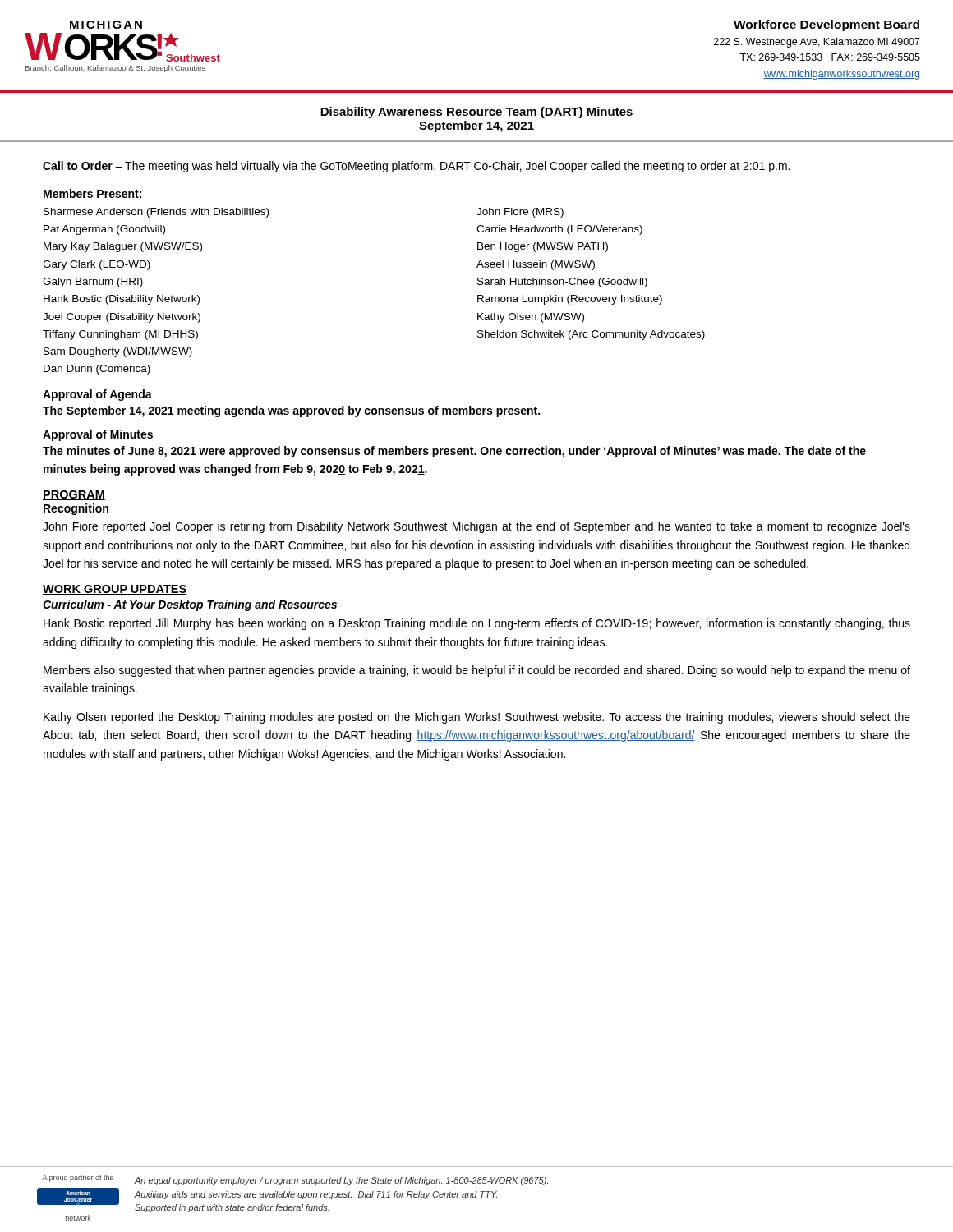
Task: Locate the list item that reads "Tiffany Cunningham (MI DHHS)"
Action: 121,334
